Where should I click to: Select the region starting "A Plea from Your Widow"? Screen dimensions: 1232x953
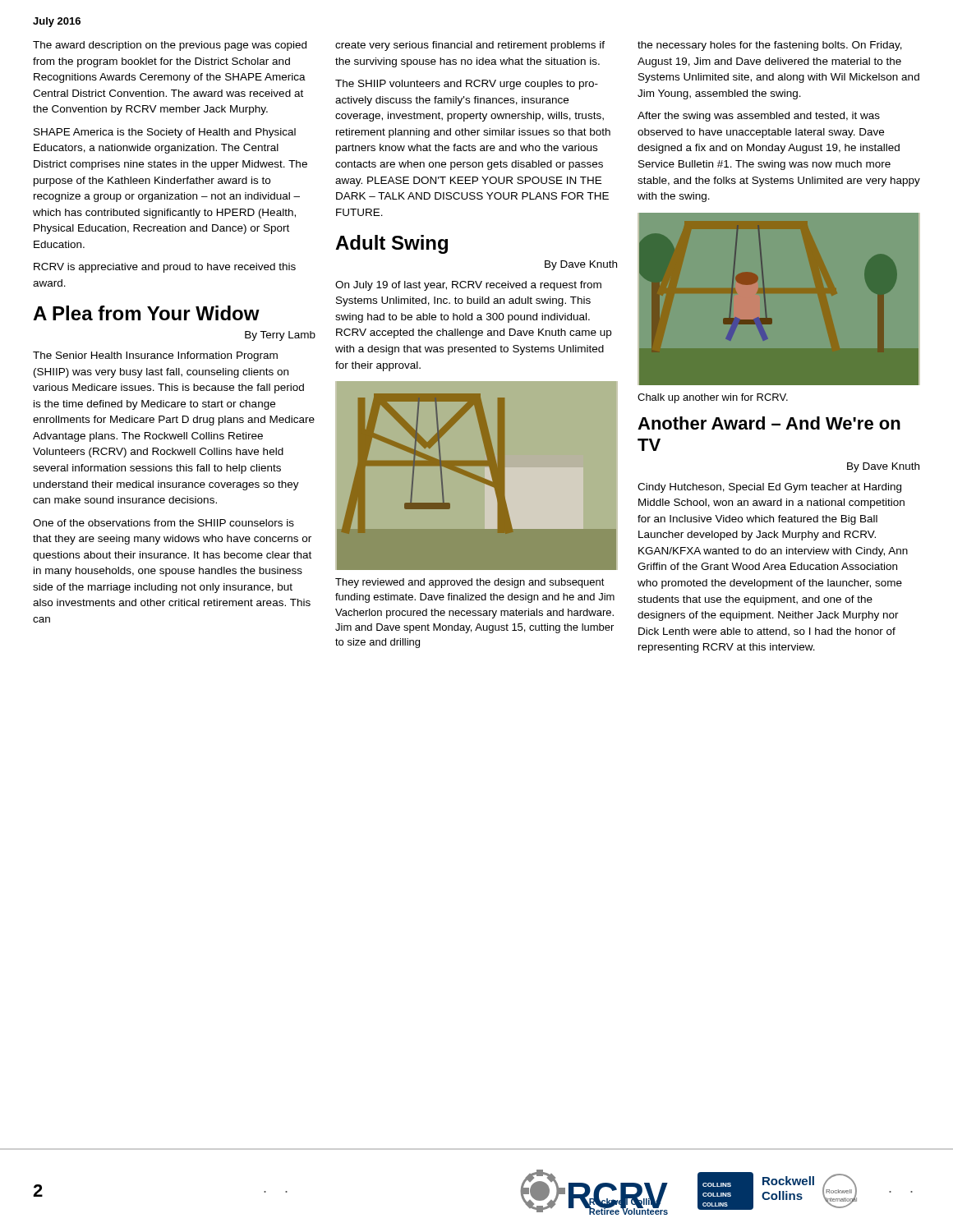click(x=146, y=314)
